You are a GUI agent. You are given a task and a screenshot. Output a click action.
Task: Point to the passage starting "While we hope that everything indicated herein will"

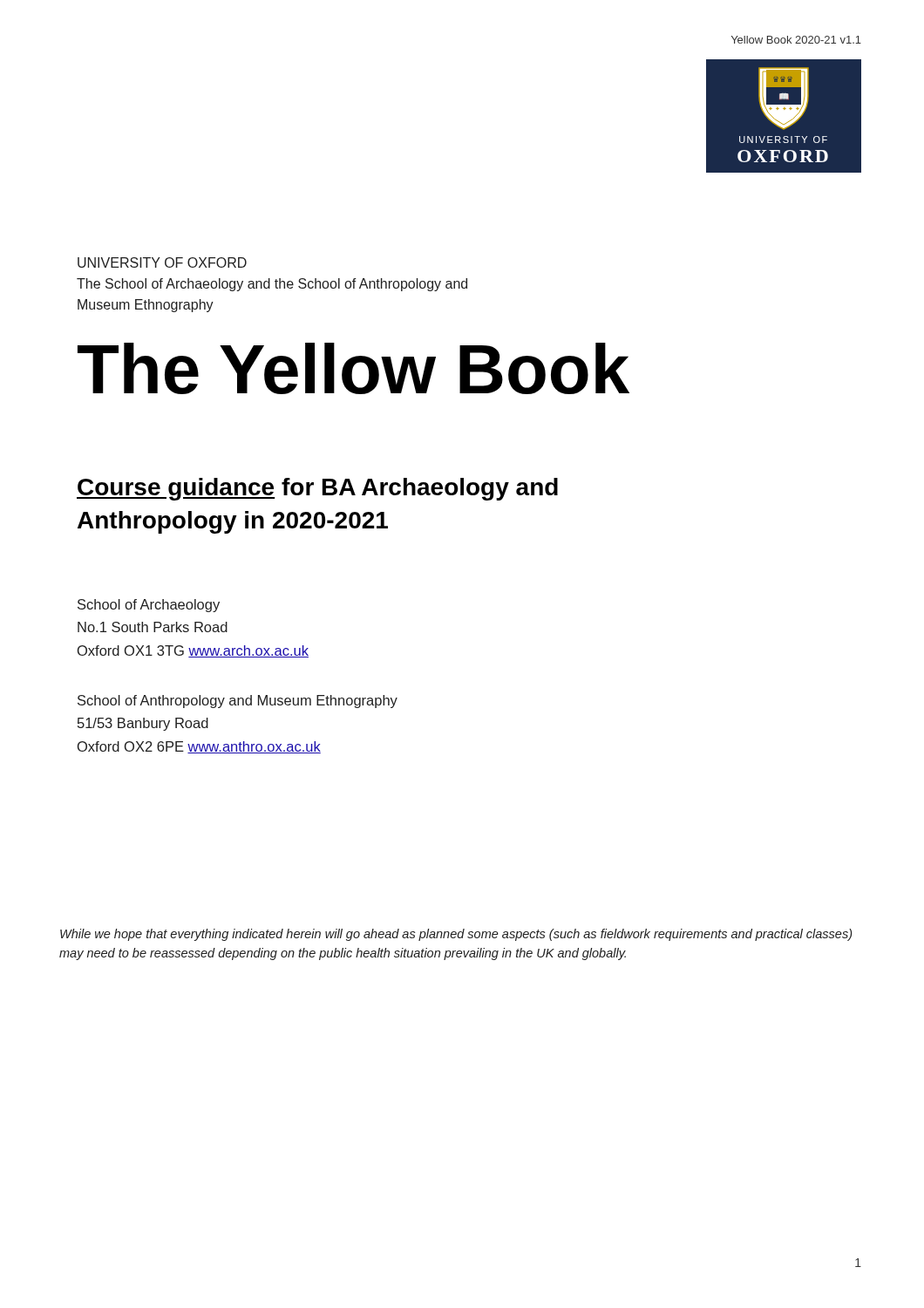coord(456,944)
